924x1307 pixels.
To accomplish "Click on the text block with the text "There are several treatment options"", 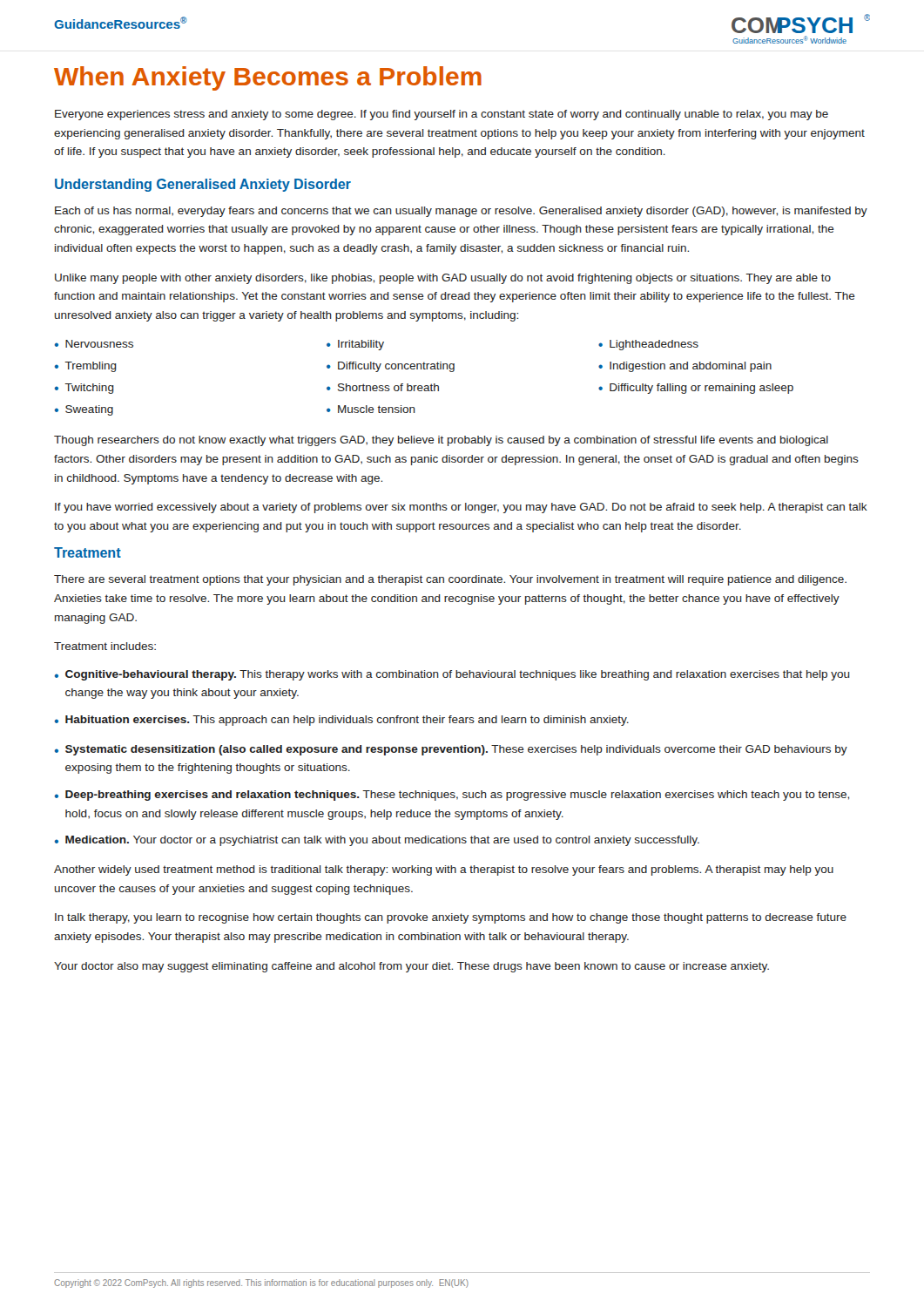I will [451, 598].
